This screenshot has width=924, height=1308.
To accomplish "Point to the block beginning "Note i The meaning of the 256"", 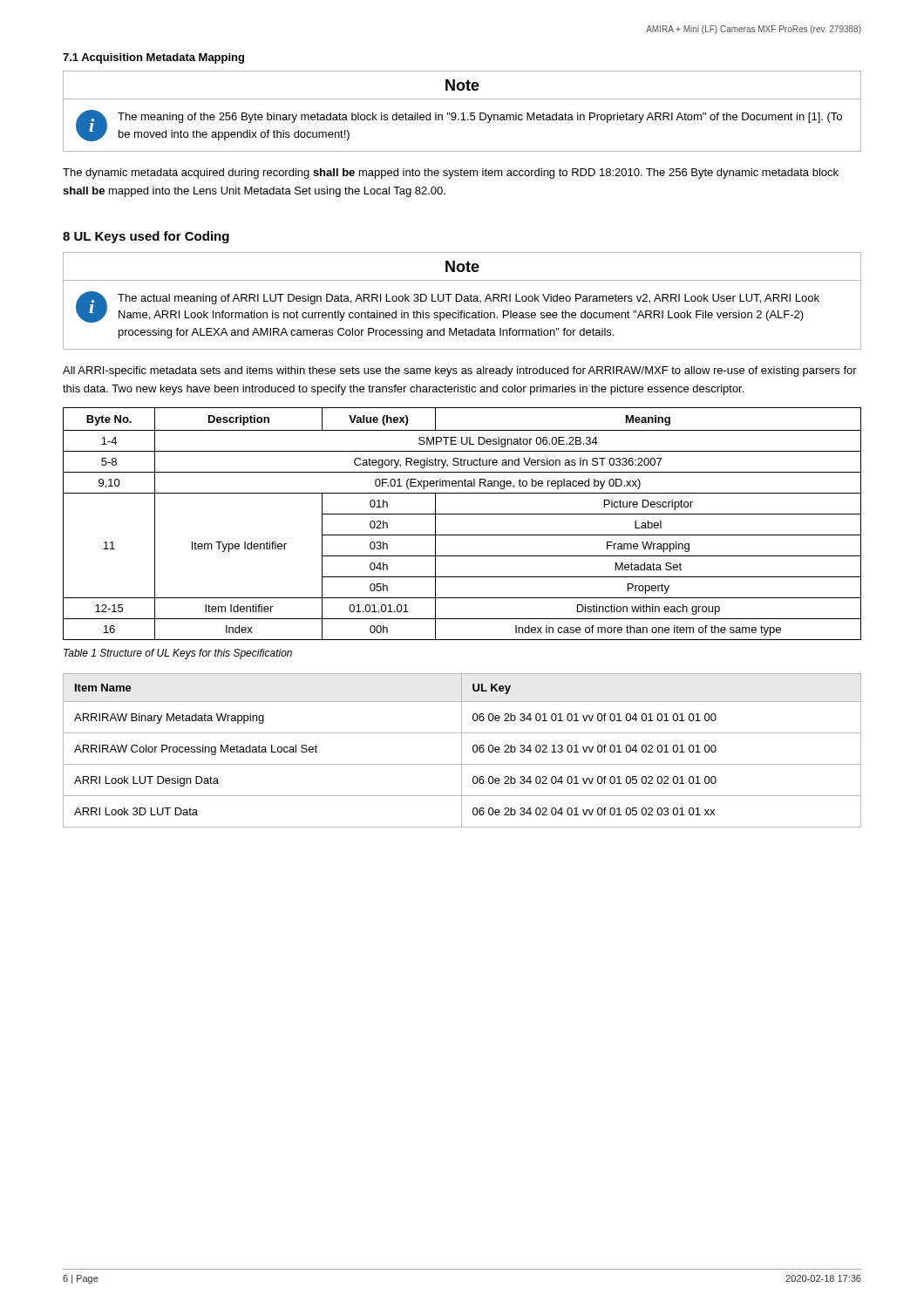I will (462, 111).
